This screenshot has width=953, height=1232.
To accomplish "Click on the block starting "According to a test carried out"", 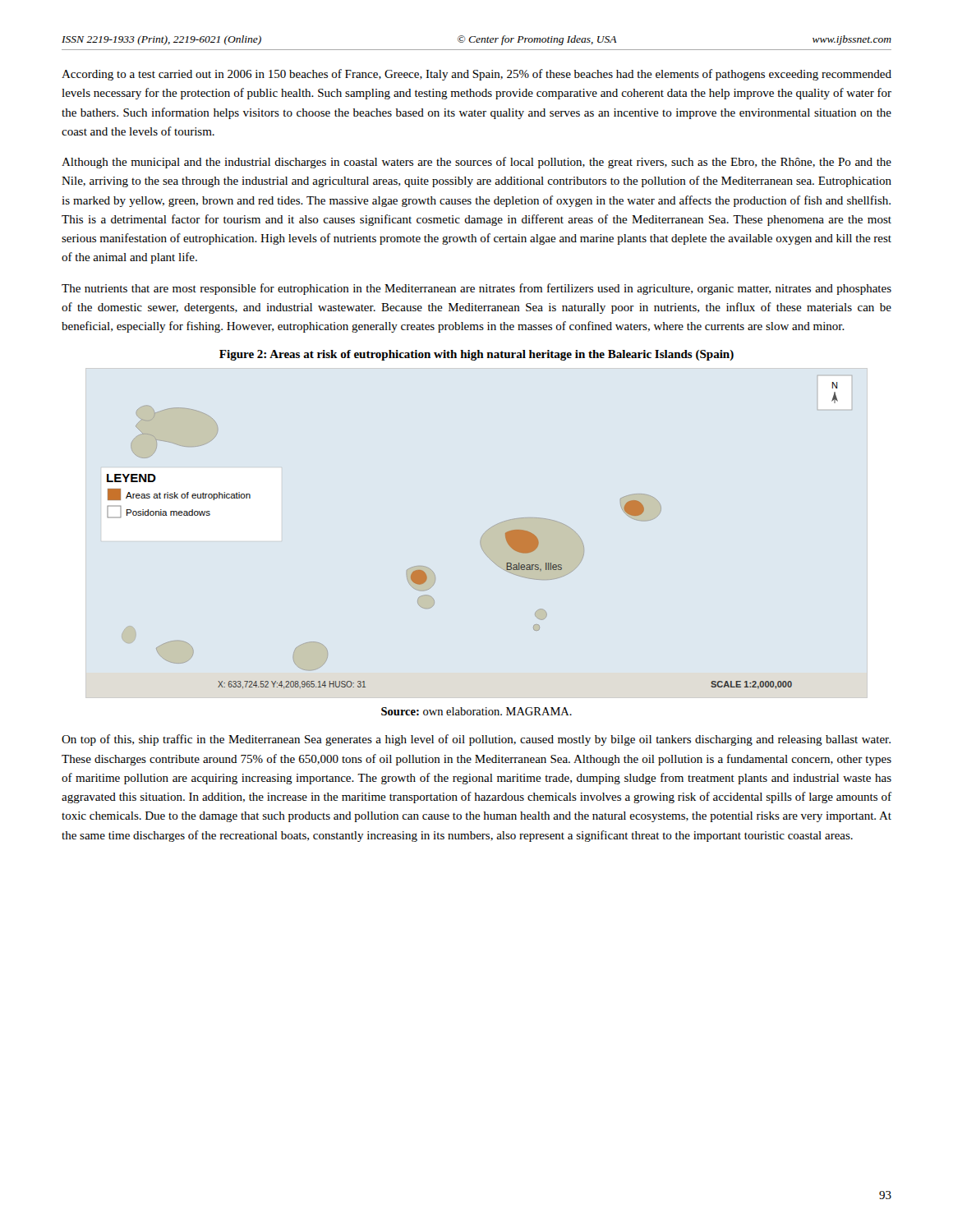I will tap(476, 103).
